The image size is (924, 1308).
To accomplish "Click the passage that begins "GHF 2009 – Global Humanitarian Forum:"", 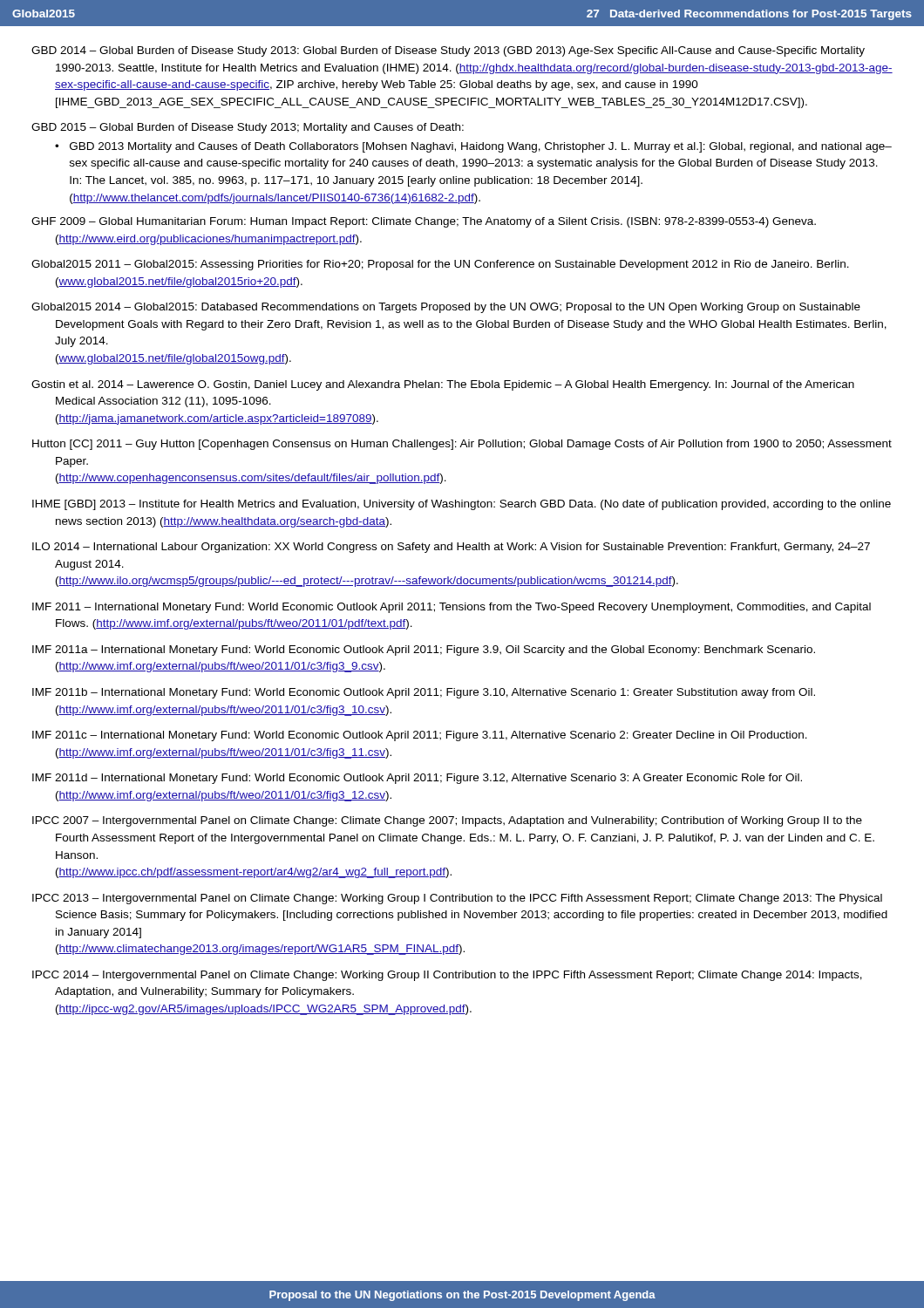I will tap(424, 230).
